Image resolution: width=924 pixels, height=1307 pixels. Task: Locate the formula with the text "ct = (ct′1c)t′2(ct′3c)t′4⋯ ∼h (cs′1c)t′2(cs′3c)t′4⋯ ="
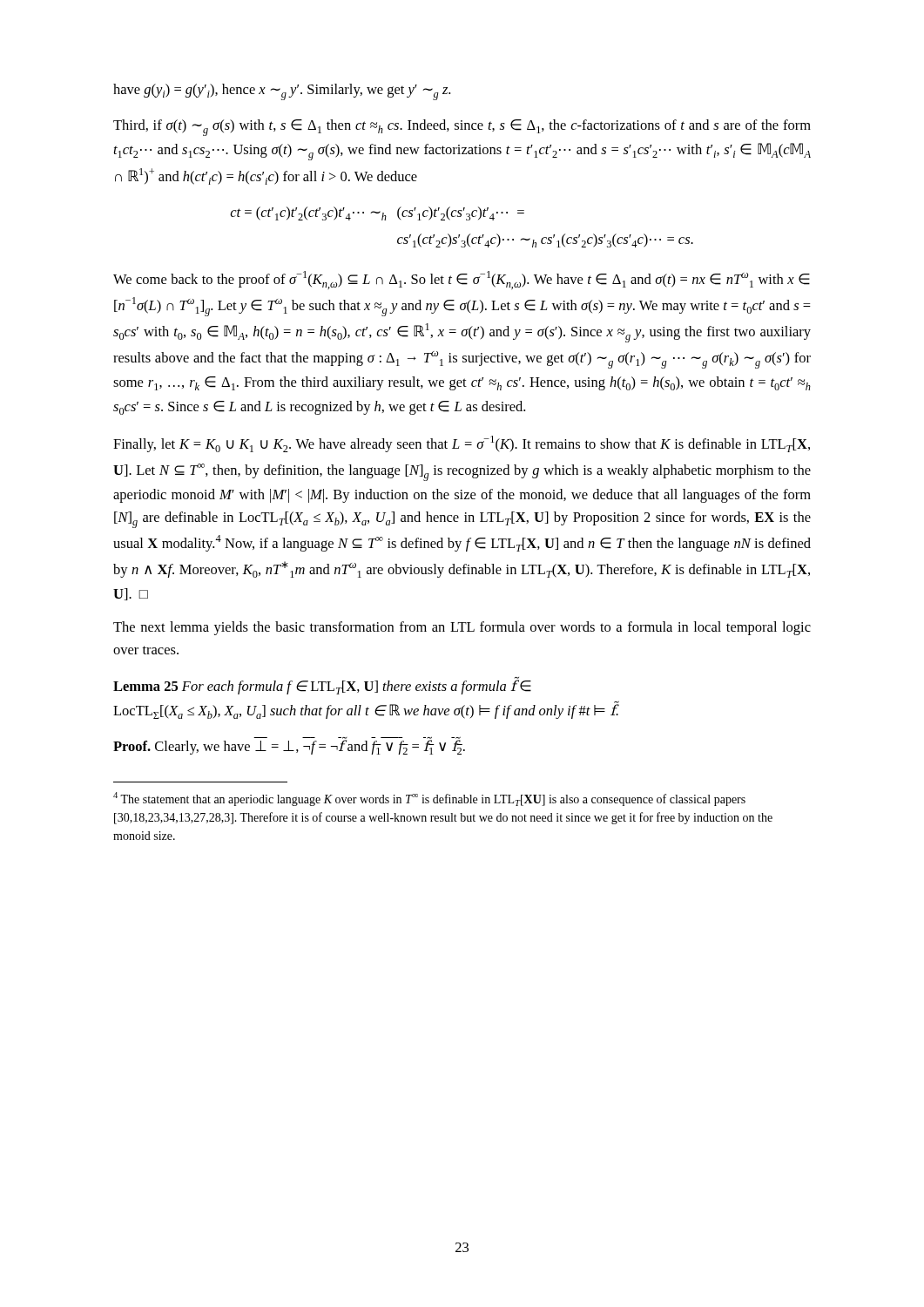click(x=462, y=227)
